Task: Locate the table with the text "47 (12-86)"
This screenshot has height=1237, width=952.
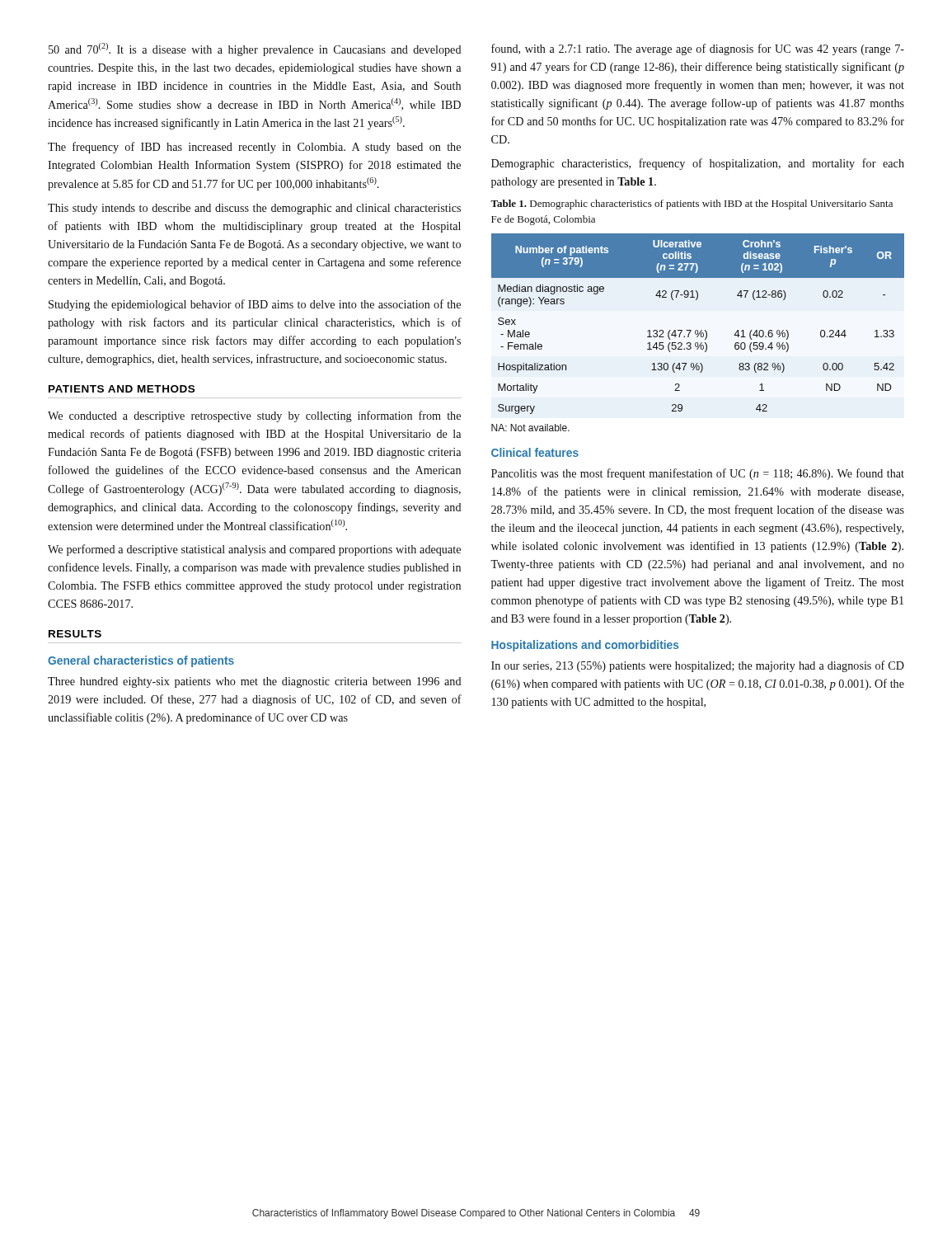Action: 698,326
